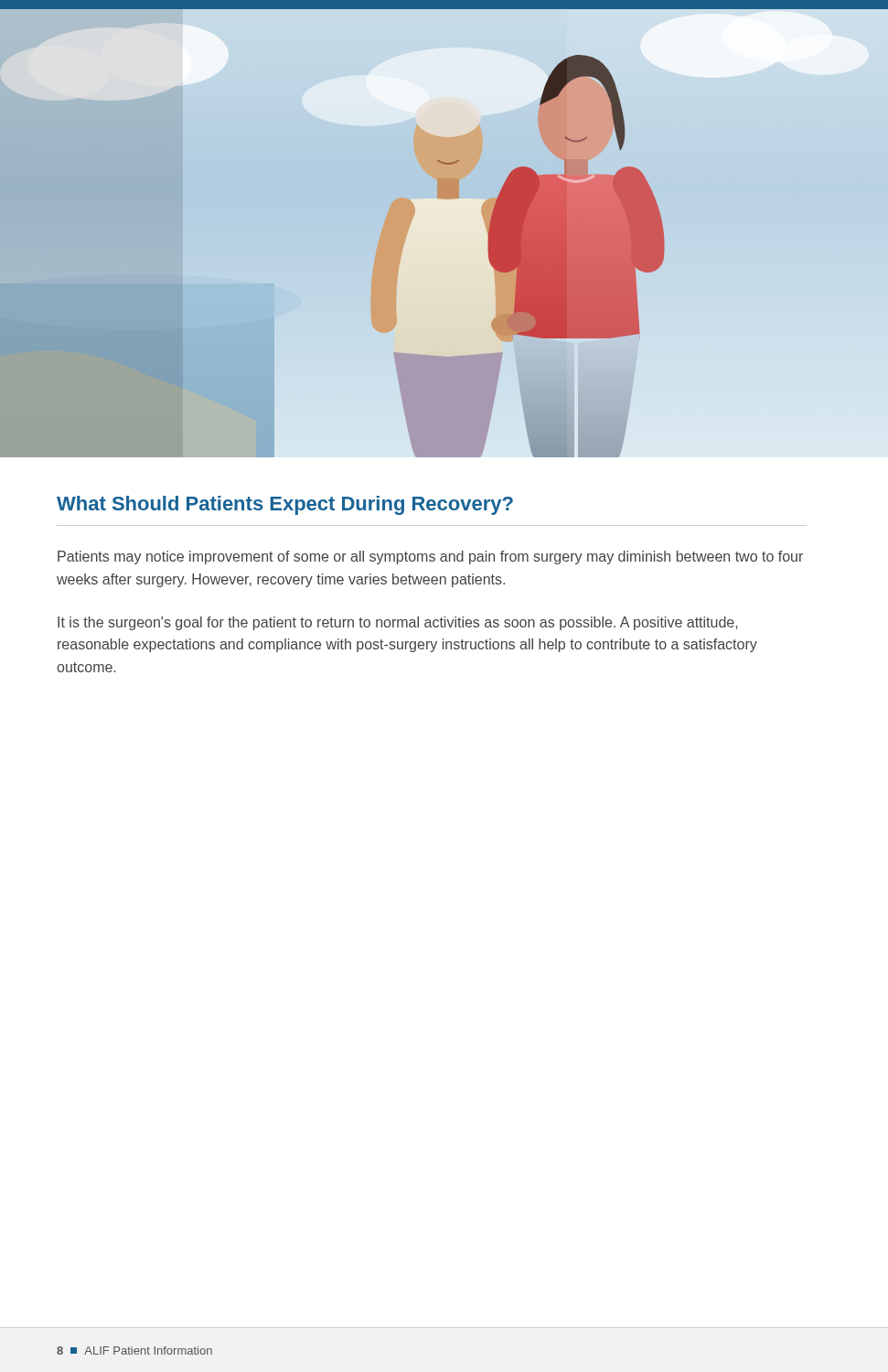The image size is (888, 1372).
Task: Find the section header that says "What Should Patients Expect"
Action: point(285,504)
